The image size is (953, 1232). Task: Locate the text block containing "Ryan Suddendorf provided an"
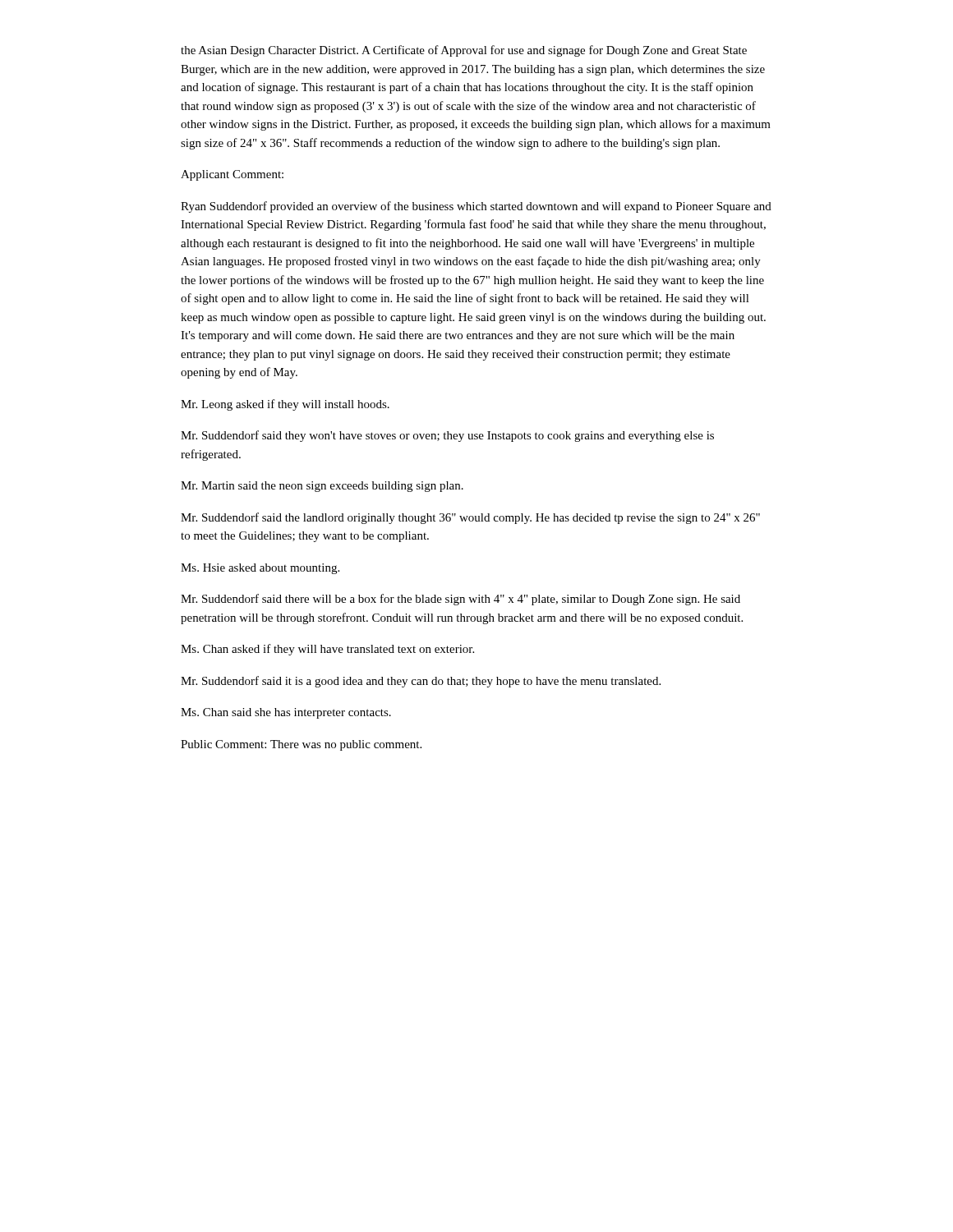pyautogui.click(x=476, y=289)
